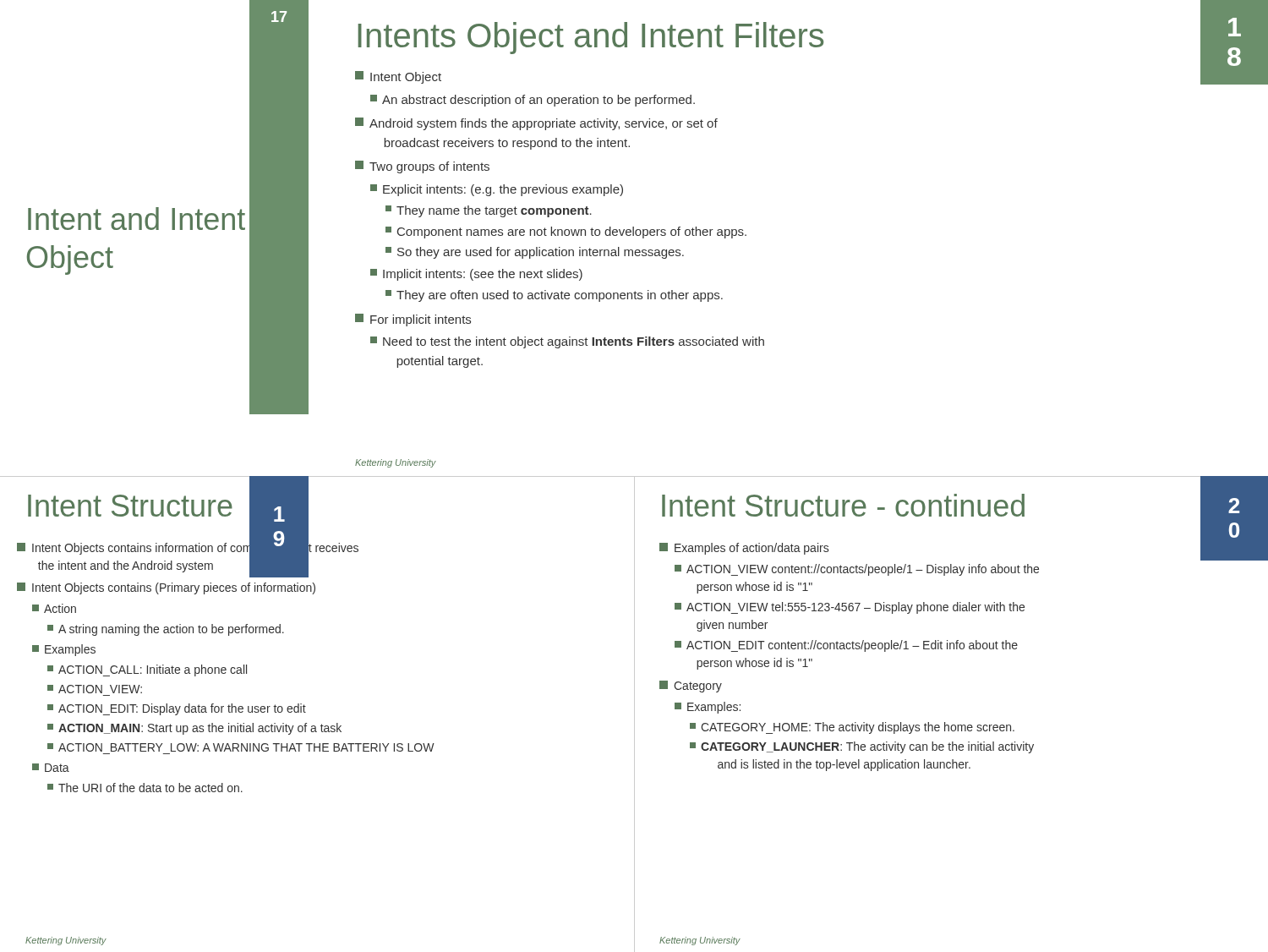1268x952 pixels.
Task: Find the block starting "Examples of action/data pairs"
Action: tap(744, 548)
